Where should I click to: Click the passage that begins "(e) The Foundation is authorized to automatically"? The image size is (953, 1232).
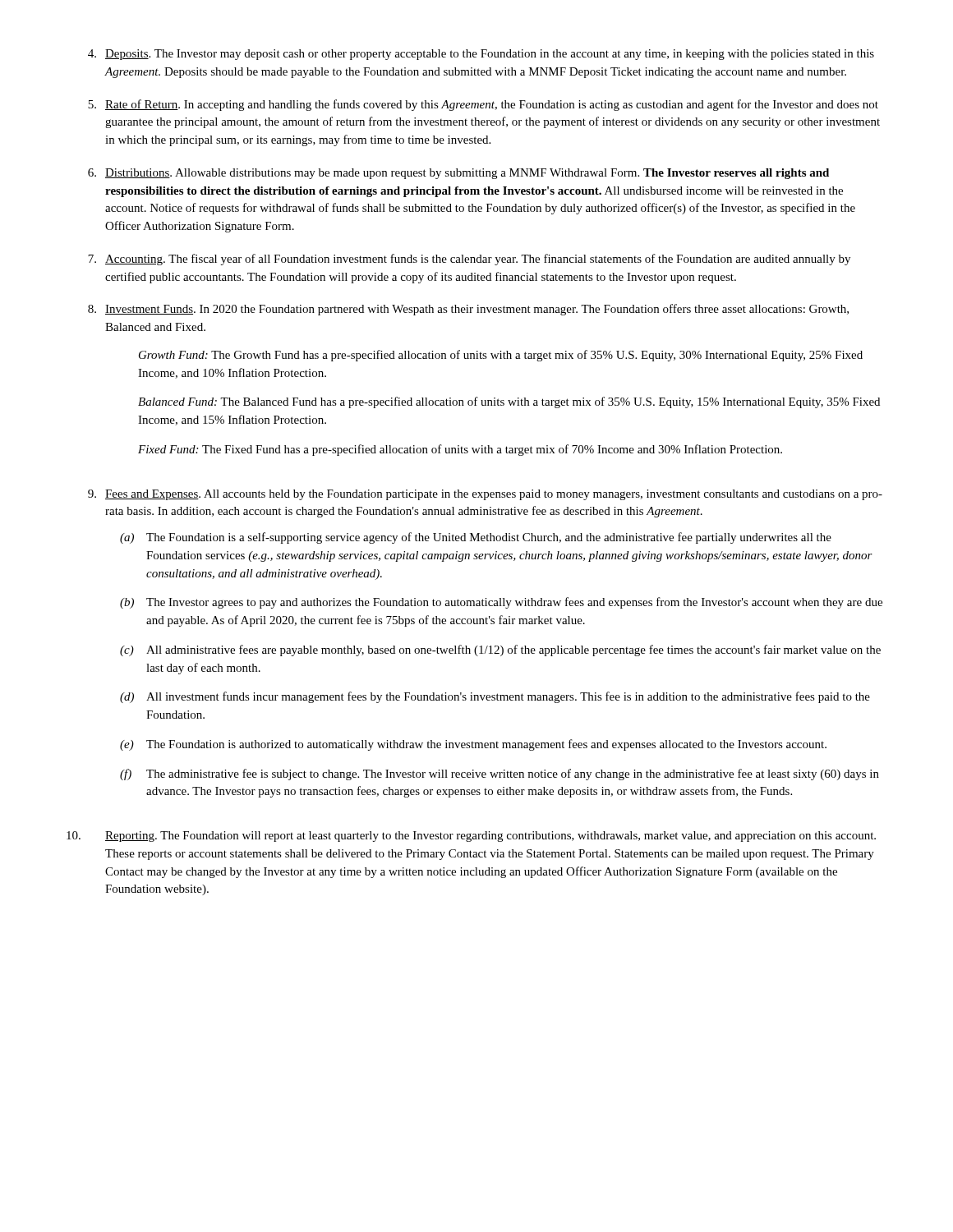click(x=504, y=745)
